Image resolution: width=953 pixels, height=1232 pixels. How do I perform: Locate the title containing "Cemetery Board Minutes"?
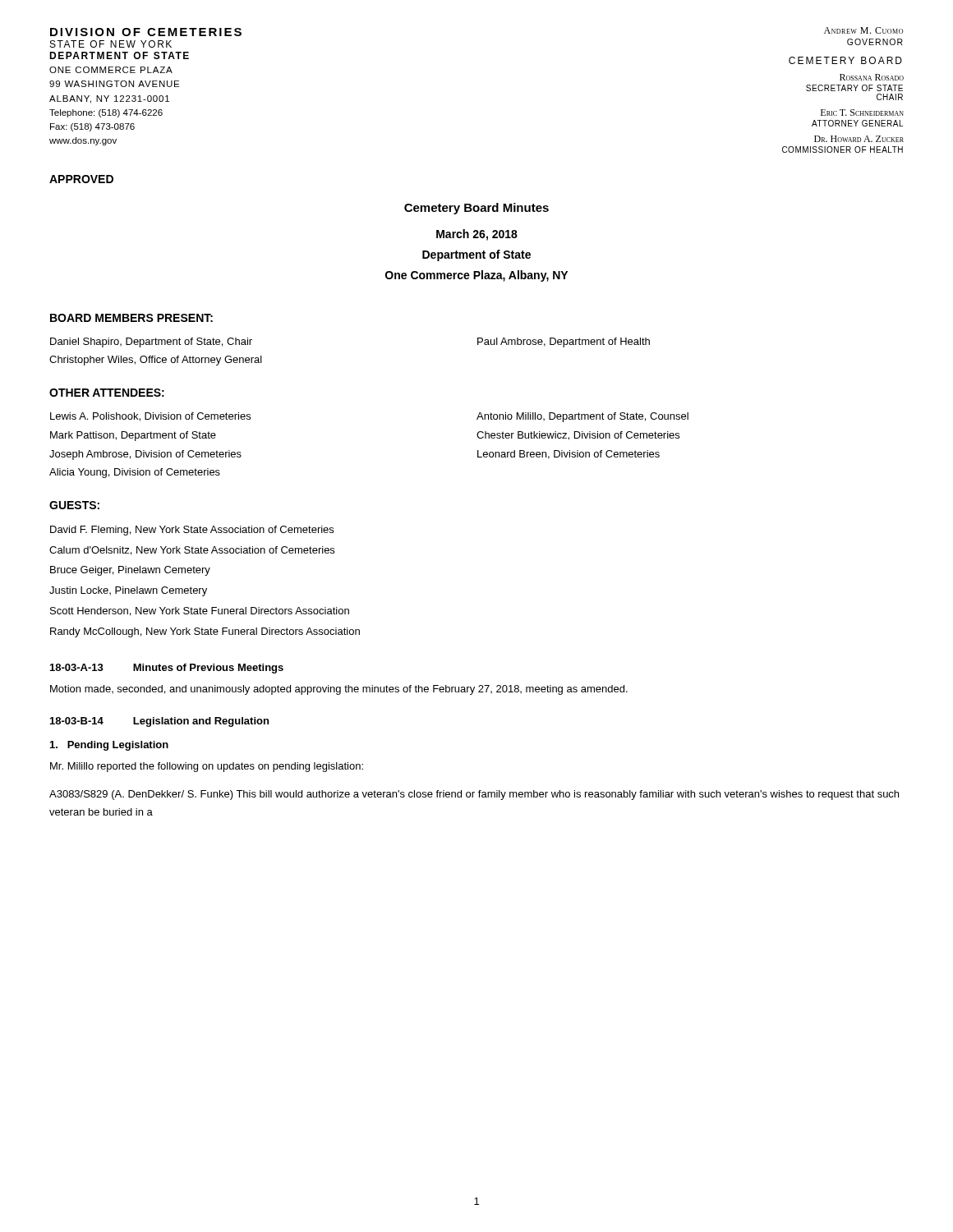[476, 207]
